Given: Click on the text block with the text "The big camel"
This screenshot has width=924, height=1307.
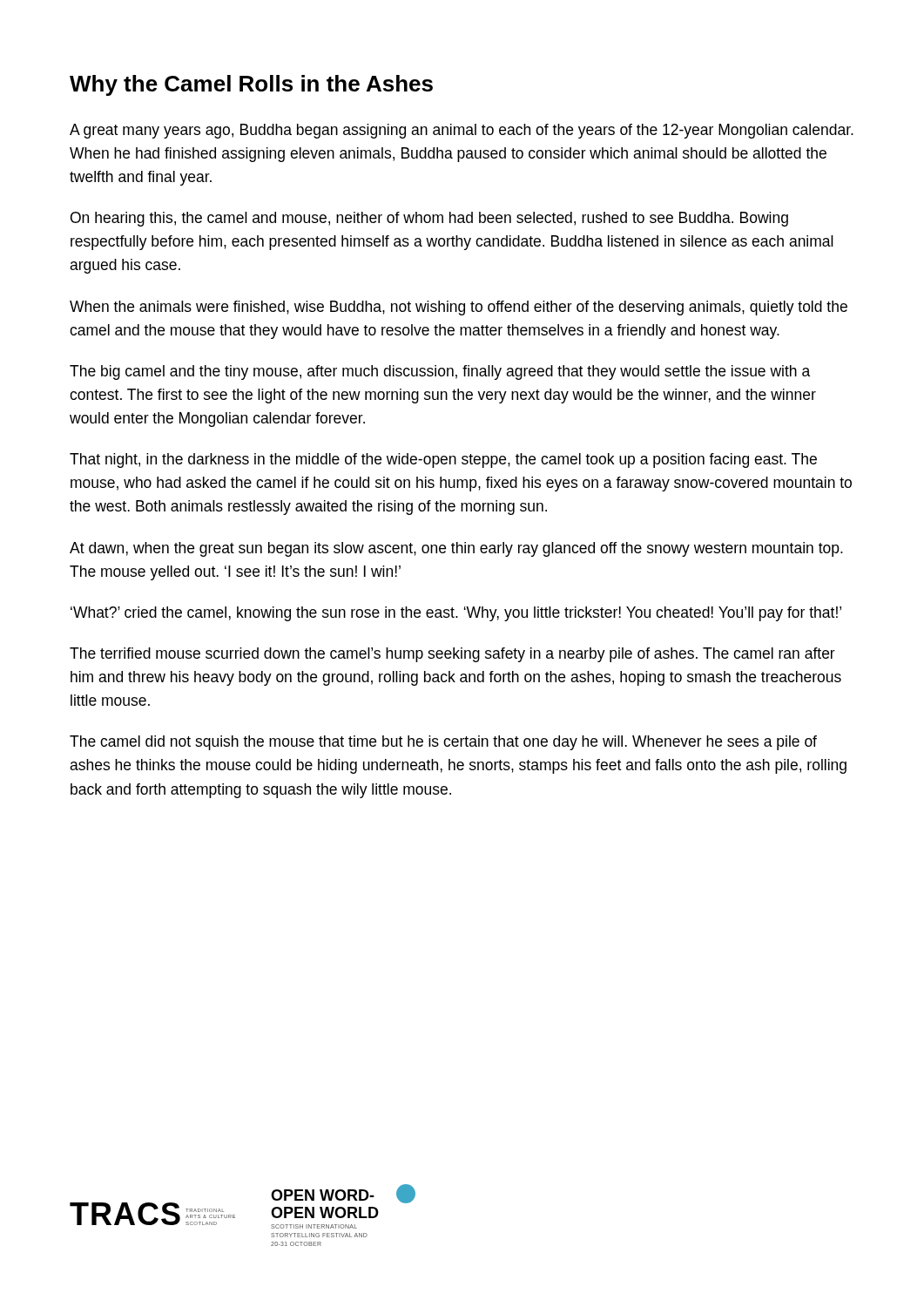Looking at the screenshot, I should 443,395.
